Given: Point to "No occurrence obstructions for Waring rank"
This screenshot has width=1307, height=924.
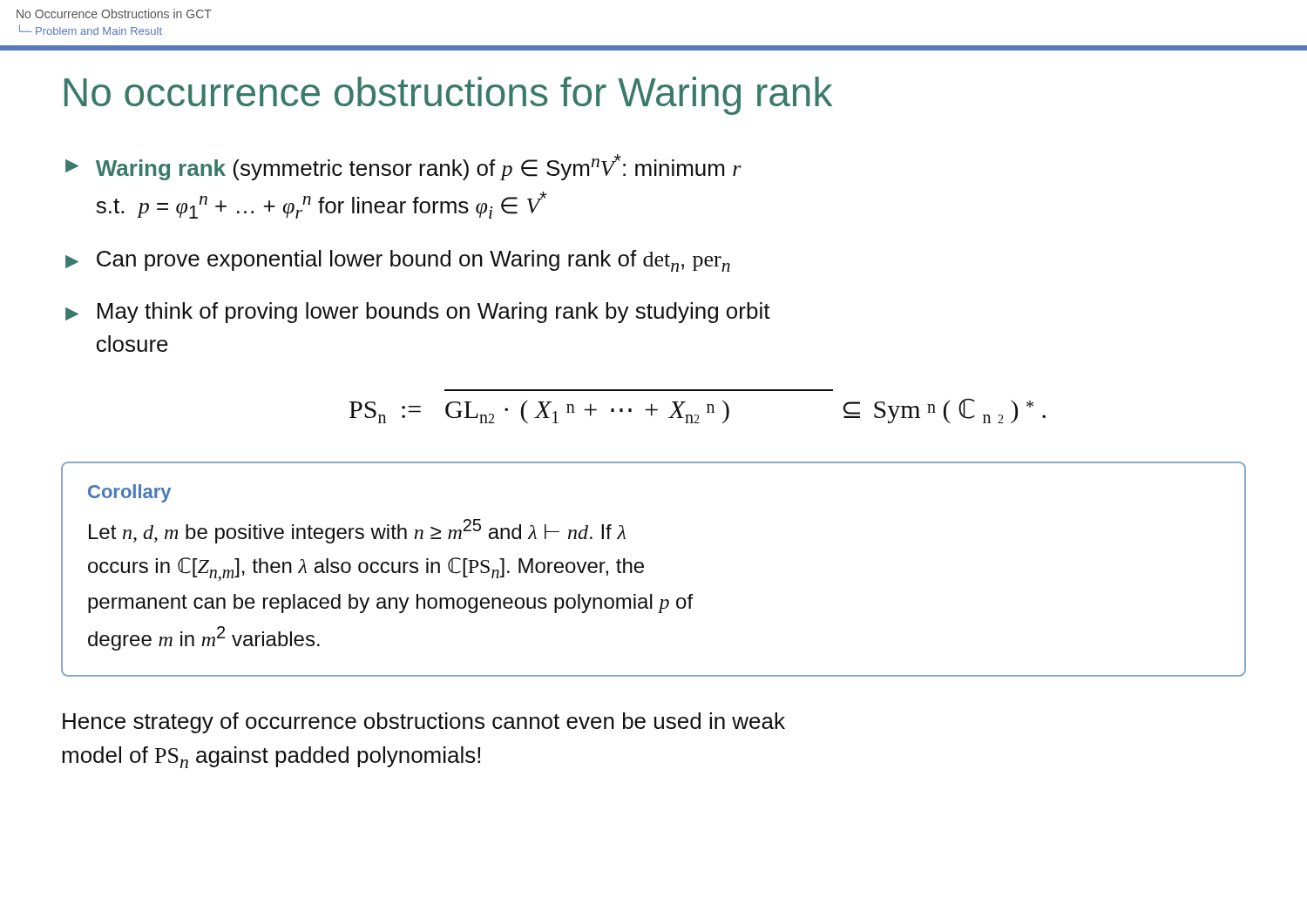Looking at the screenshot, I should (447, 93).
